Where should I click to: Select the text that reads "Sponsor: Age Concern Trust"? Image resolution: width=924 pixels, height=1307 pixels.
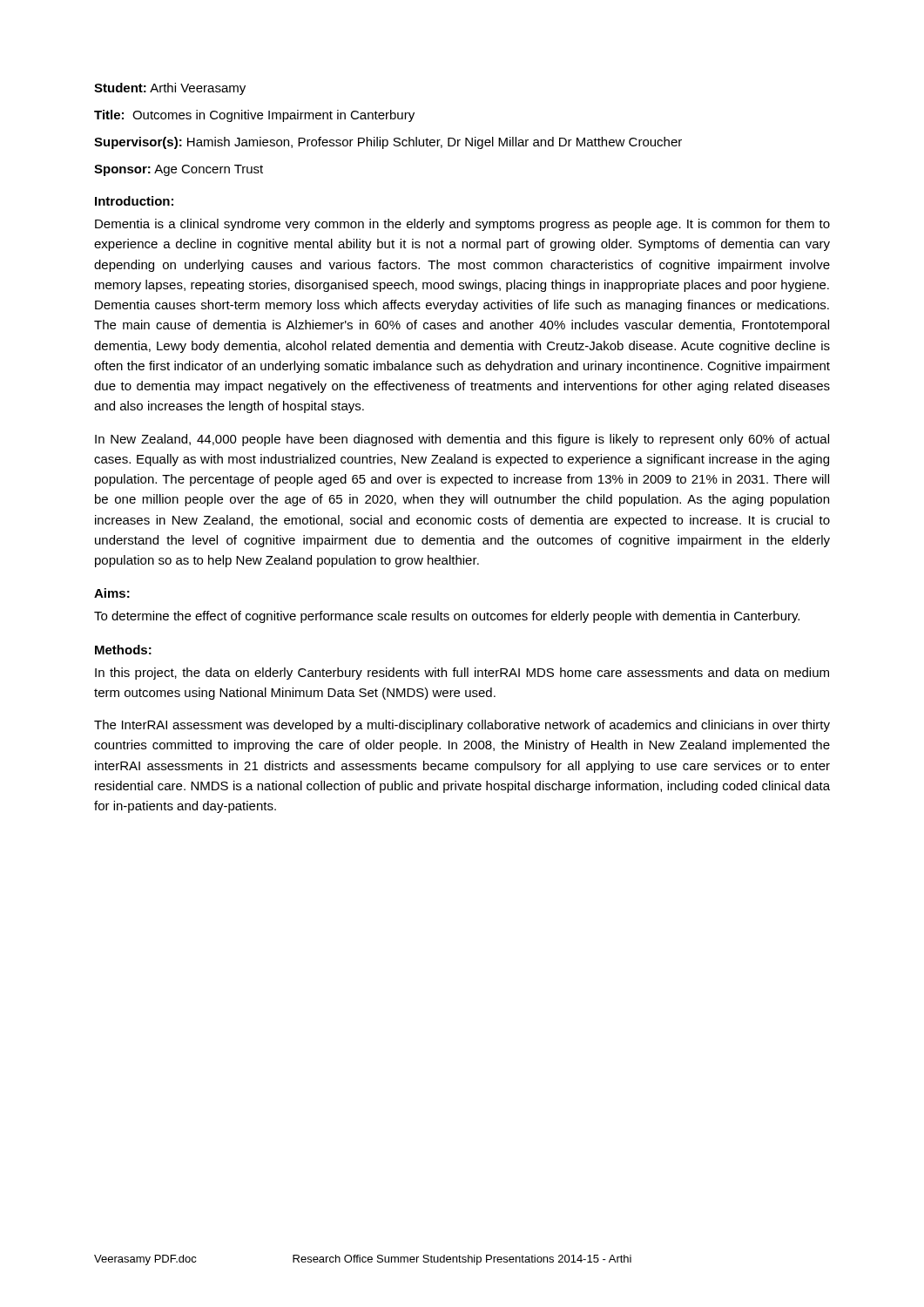[179, 169]
